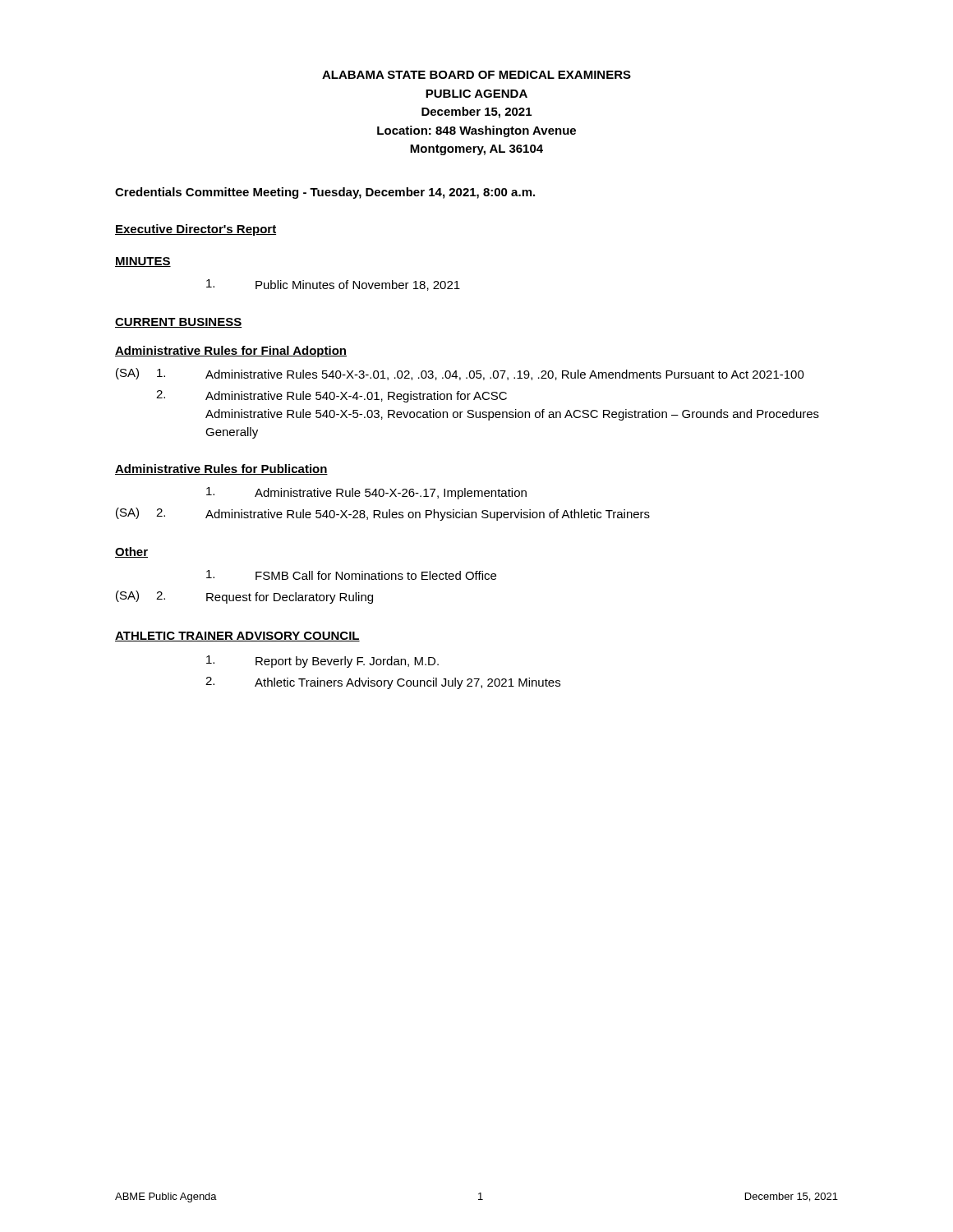Click the passage that begins "Credentials Committee Meeting - Tuesday, December 14, 2021,"

[325, 191]
